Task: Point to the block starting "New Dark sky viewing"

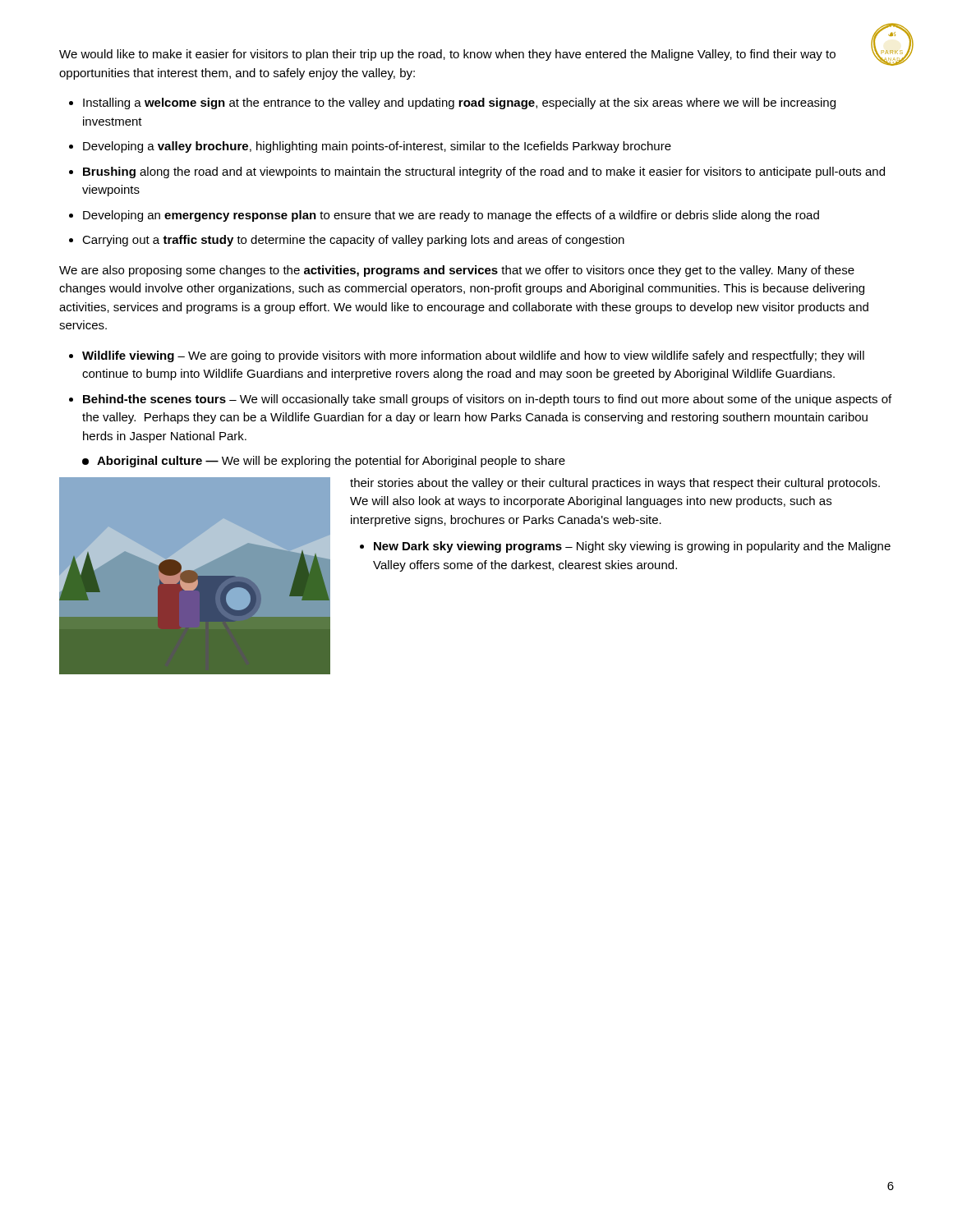Action: coord(632,555)
